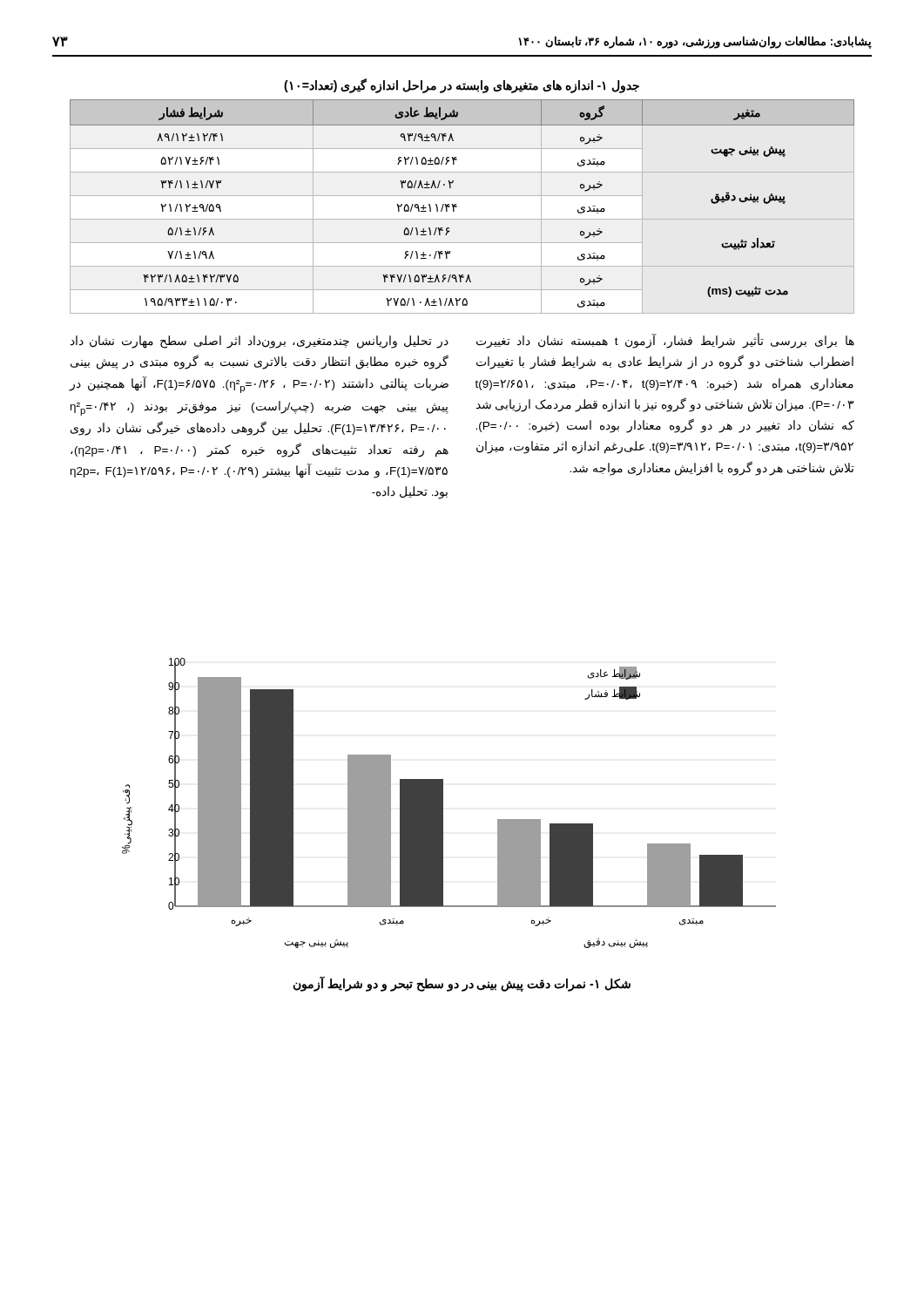
Task: Find the block on this page that starts "در تحلیل واریانس چندمتغیری، برون‌داد"
Action: [259, 417]
